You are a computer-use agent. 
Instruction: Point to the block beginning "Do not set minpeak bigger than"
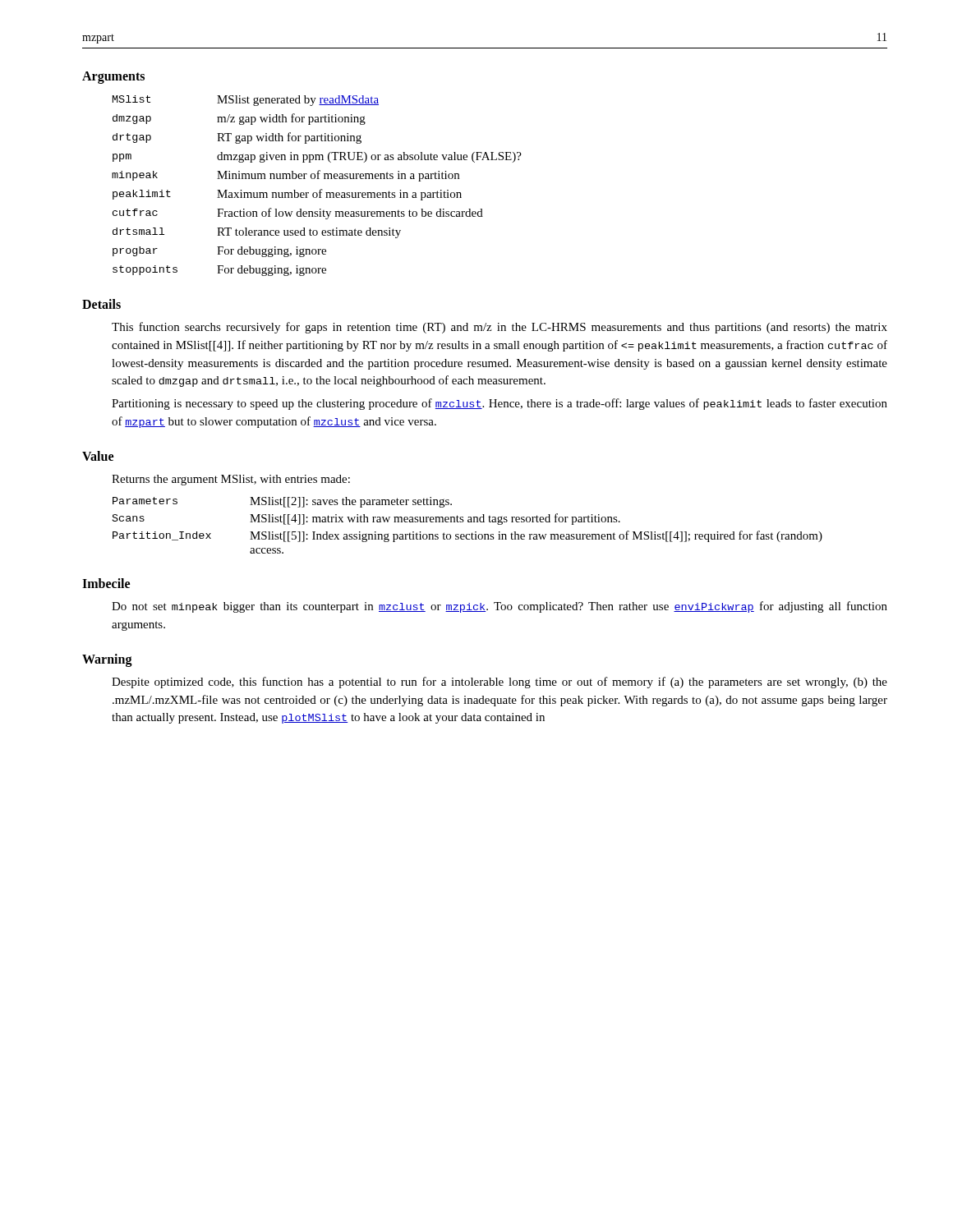tap(499, 615)
